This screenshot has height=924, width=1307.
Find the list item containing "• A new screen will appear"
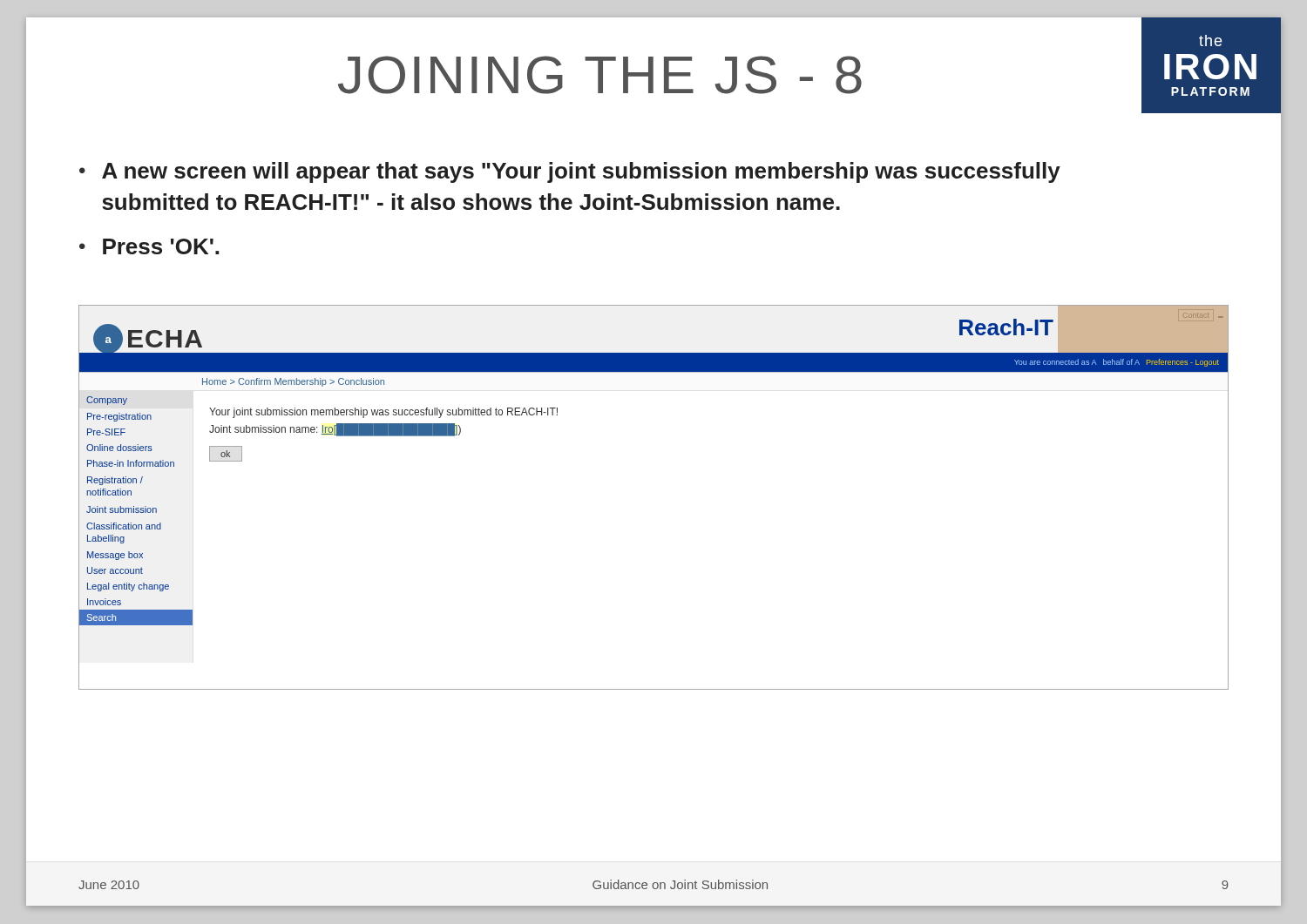tap(601, 187)
